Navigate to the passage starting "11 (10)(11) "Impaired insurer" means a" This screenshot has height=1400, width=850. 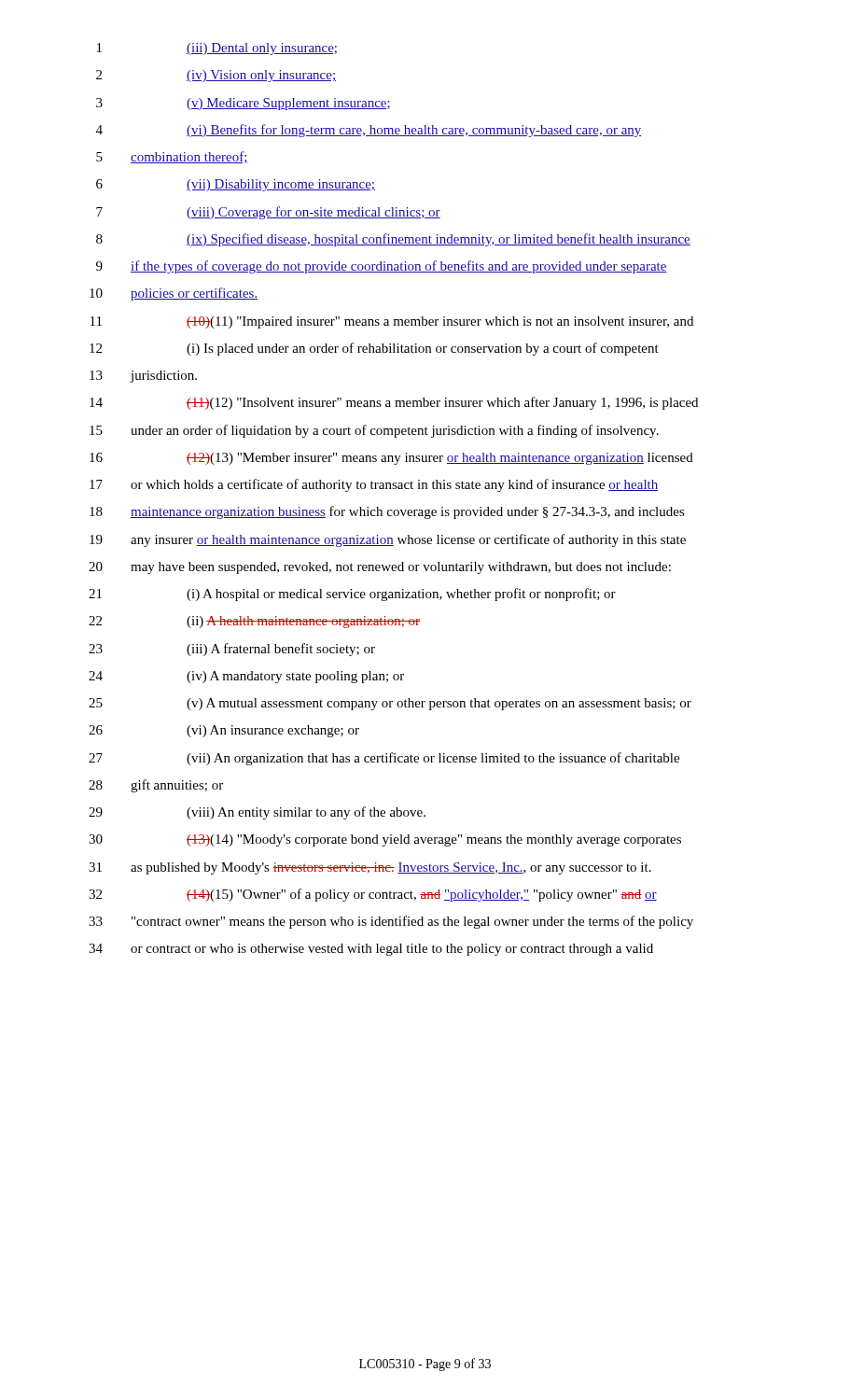tap(425, 321)
